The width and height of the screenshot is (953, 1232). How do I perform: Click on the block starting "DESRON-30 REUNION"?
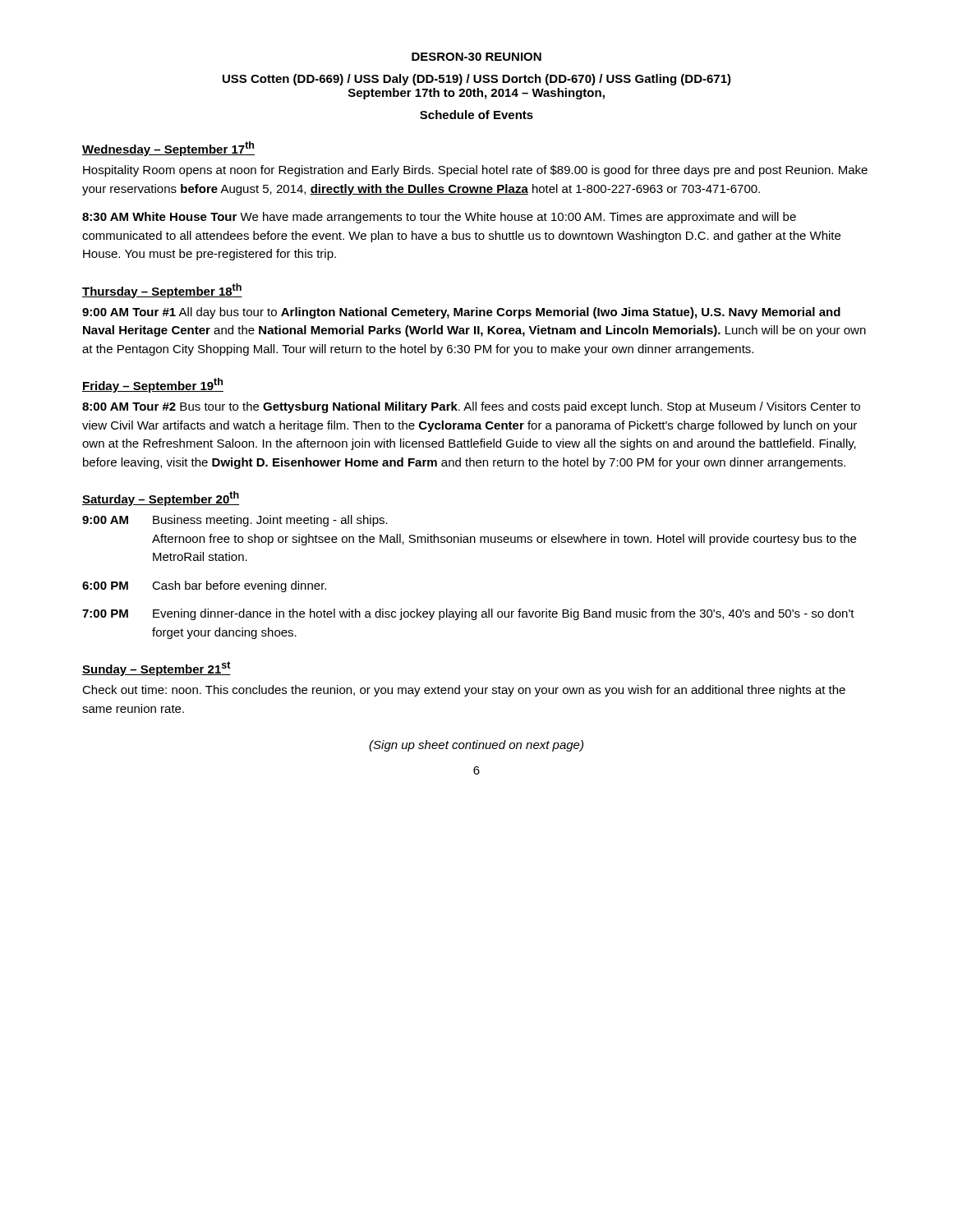(x=476, y=56)
